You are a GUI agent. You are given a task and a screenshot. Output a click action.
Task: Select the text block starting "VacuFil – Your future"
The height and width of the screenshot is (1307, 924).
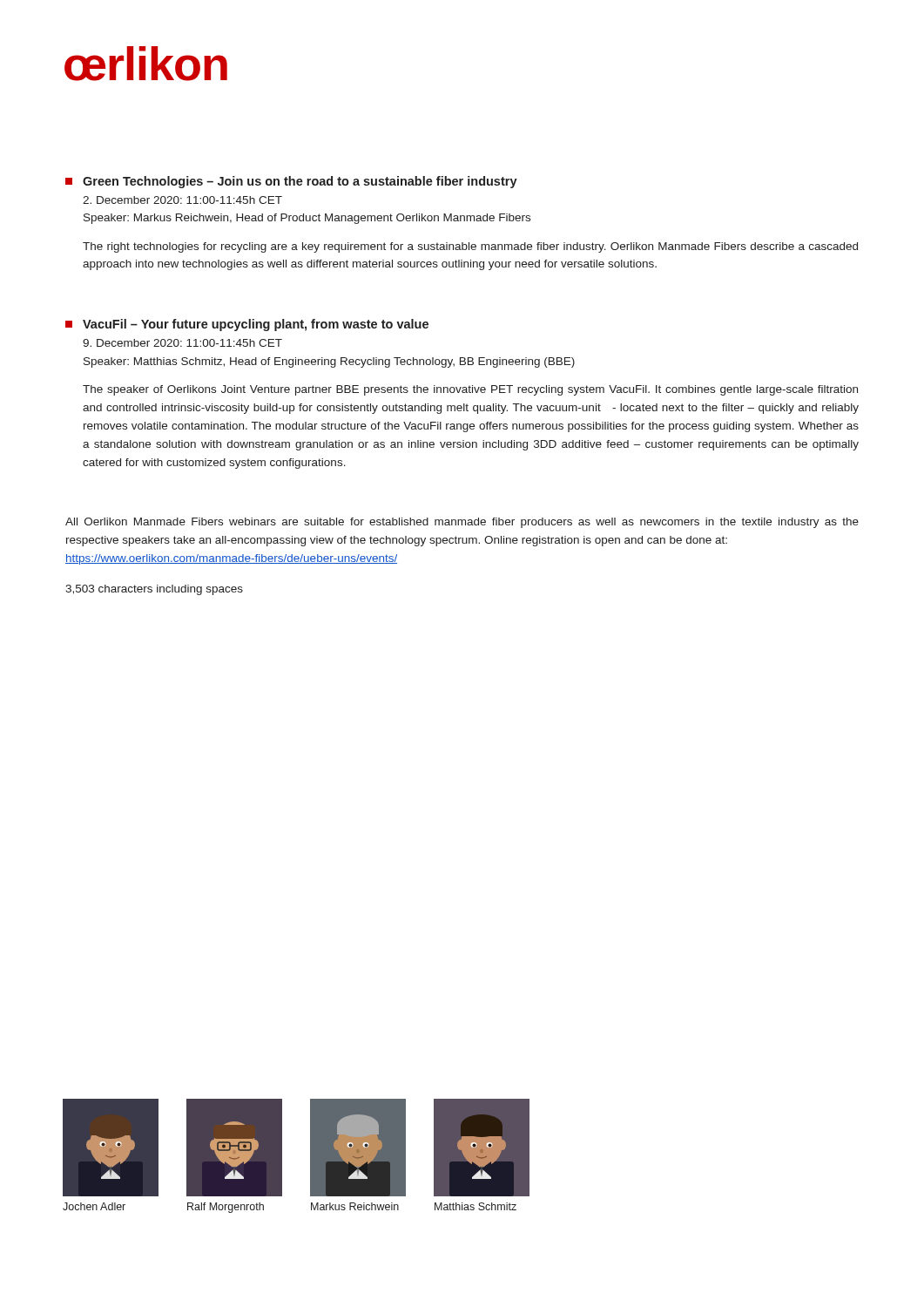[x=247, y=325]
